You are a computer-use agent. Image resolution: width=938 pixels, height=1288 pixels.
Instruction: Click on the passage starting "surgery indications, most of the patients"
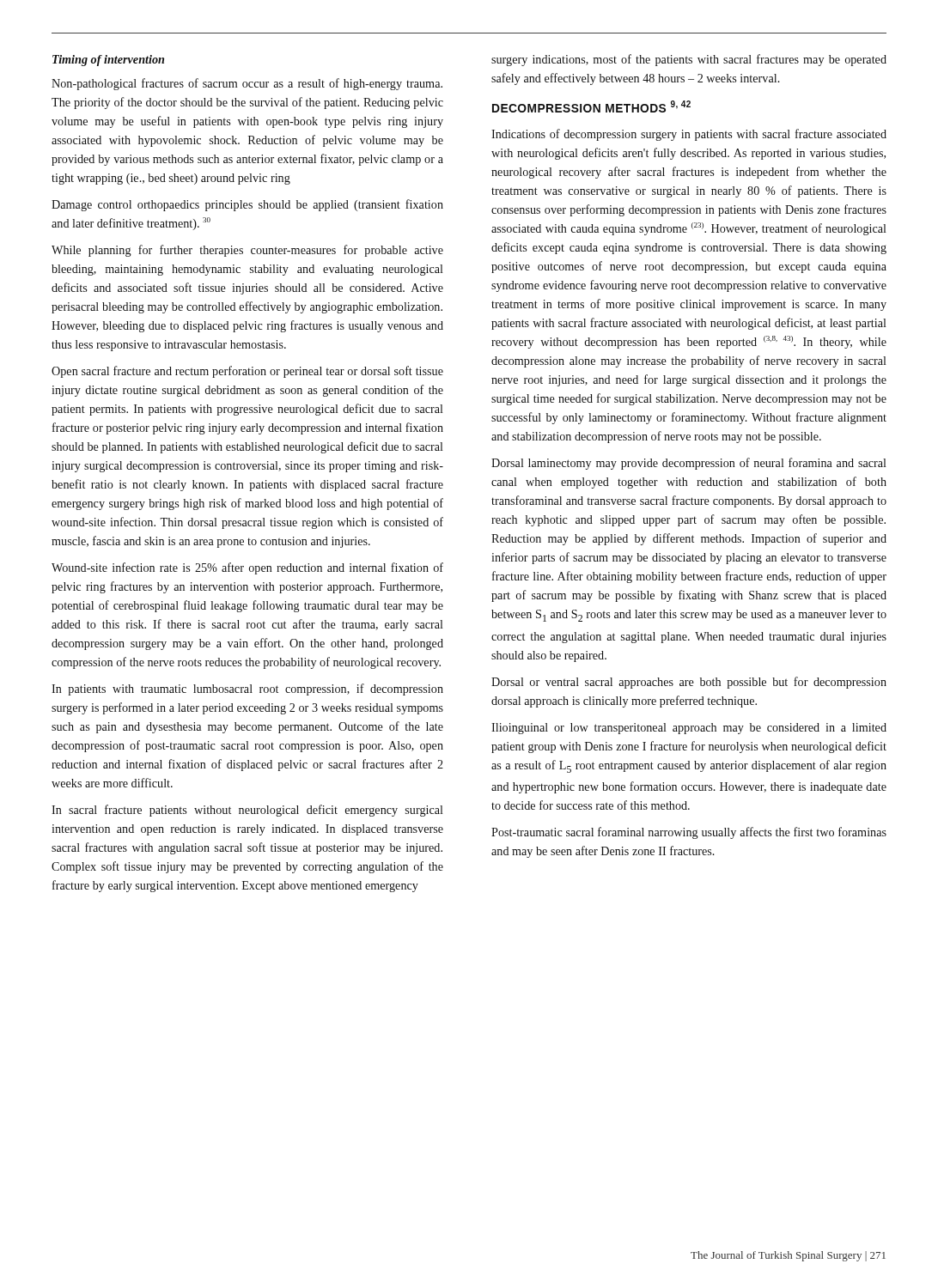pos(689,69)
